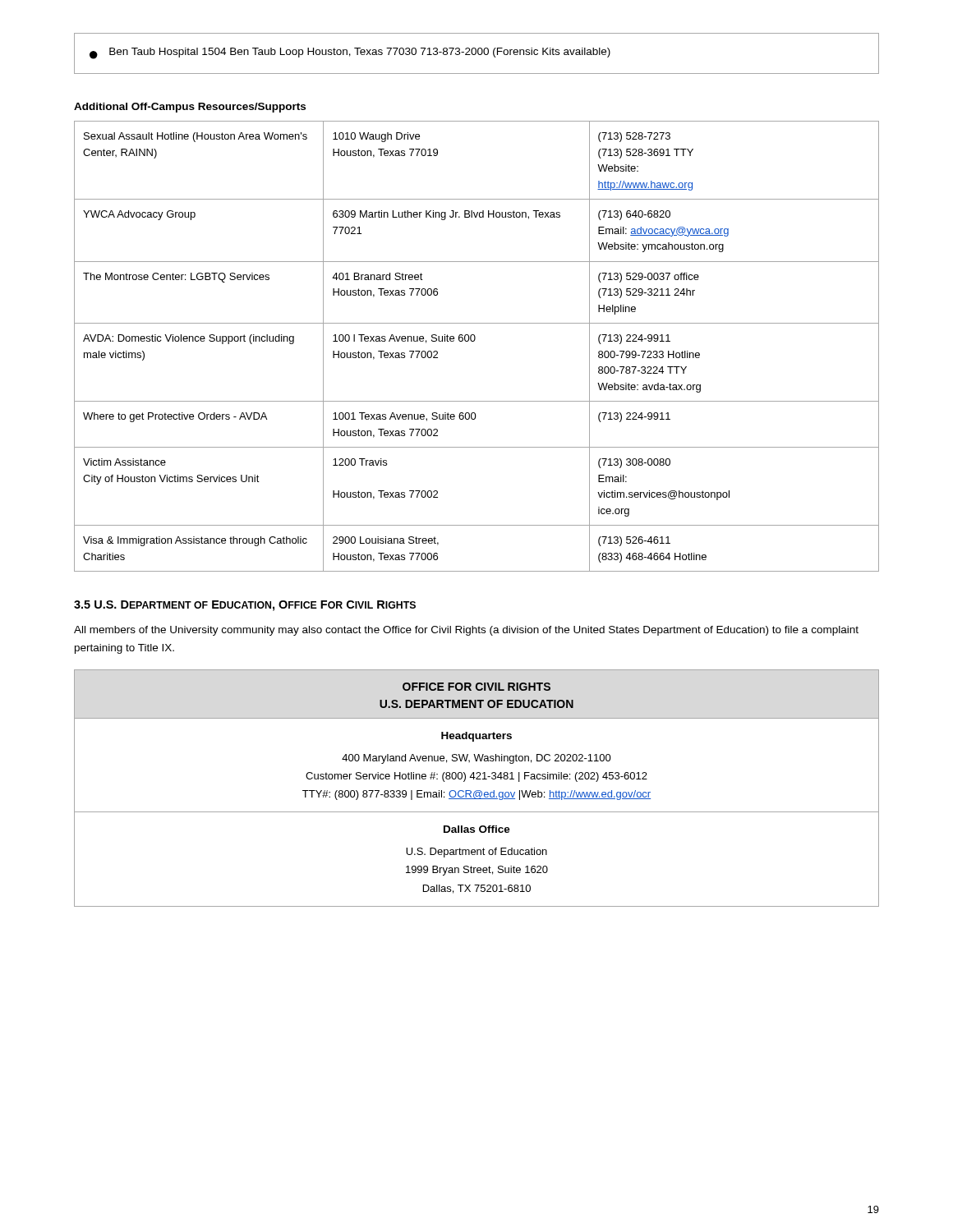The image size is (953, 1232).
Task: Find the list item with the text "● Ben Taub Hospital 1504 Ben Taub Loop"
Action: tap(349, 54)
